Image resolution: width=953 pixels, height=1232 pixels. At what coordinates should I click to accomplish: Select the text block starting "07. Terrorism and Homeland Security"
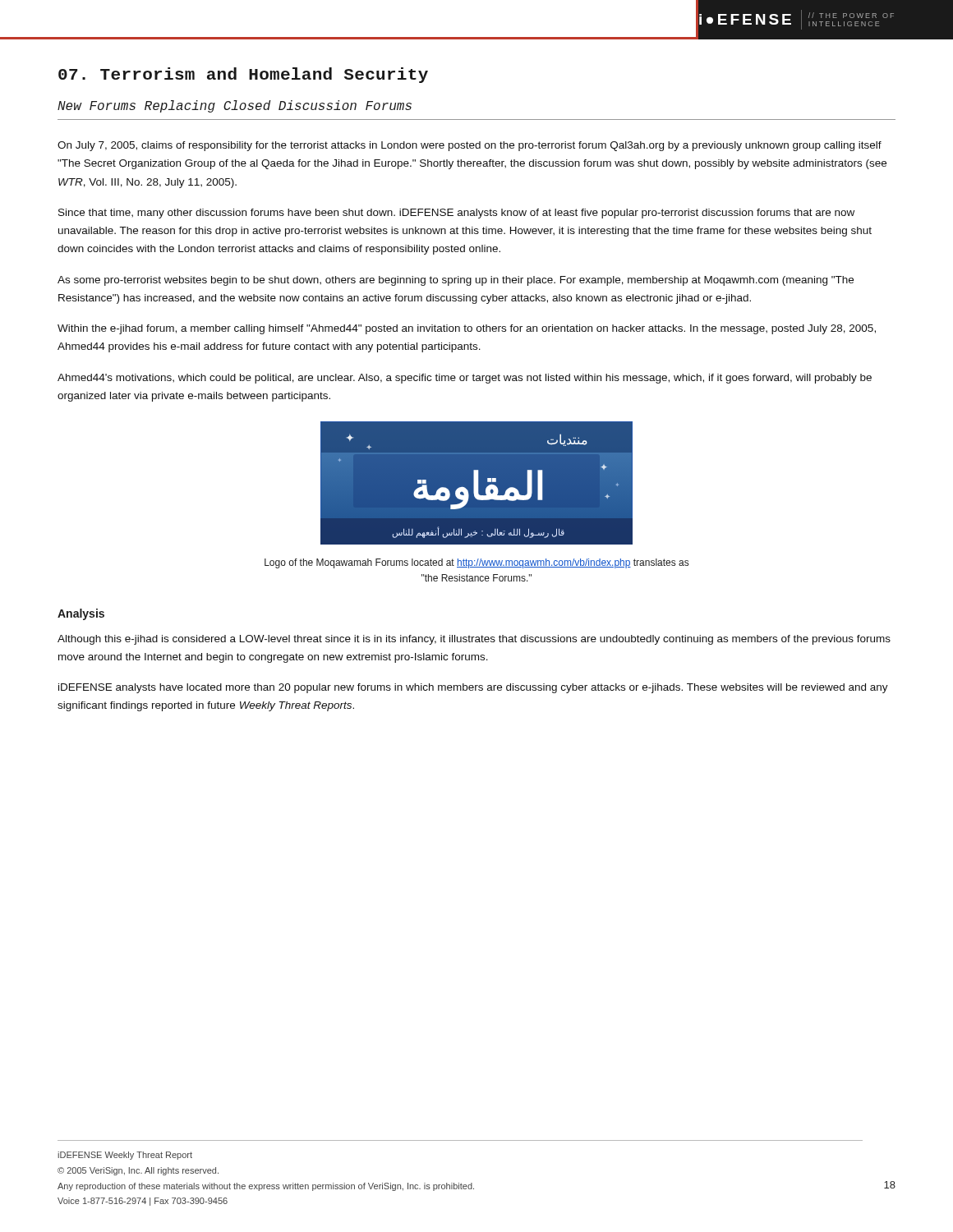pyautogui.click(x=243, y=75)
